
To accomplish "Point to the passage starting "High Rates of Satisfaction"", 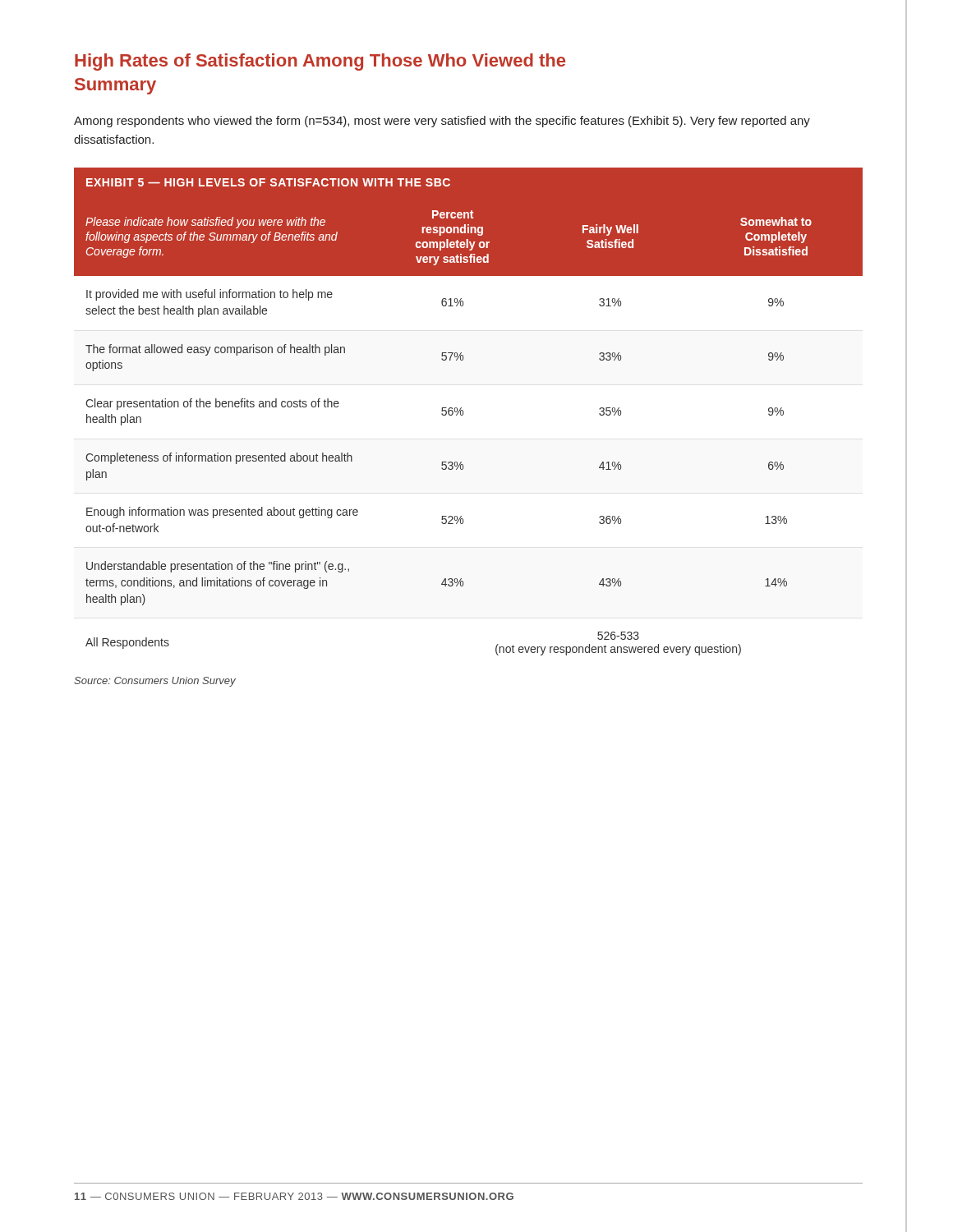I will point(468,73).
